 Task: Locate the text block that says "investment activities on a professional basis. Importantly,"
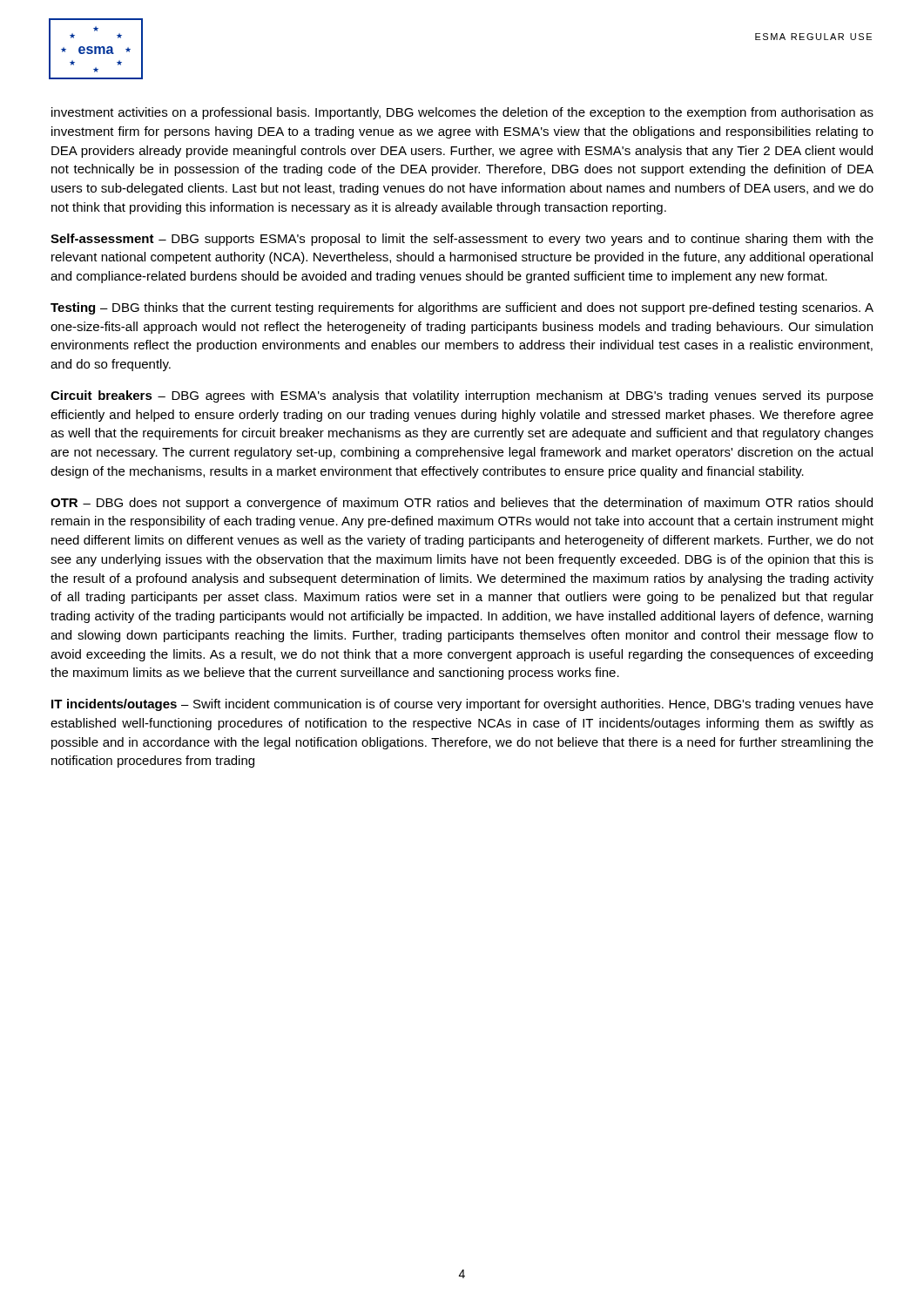(462, 160)
